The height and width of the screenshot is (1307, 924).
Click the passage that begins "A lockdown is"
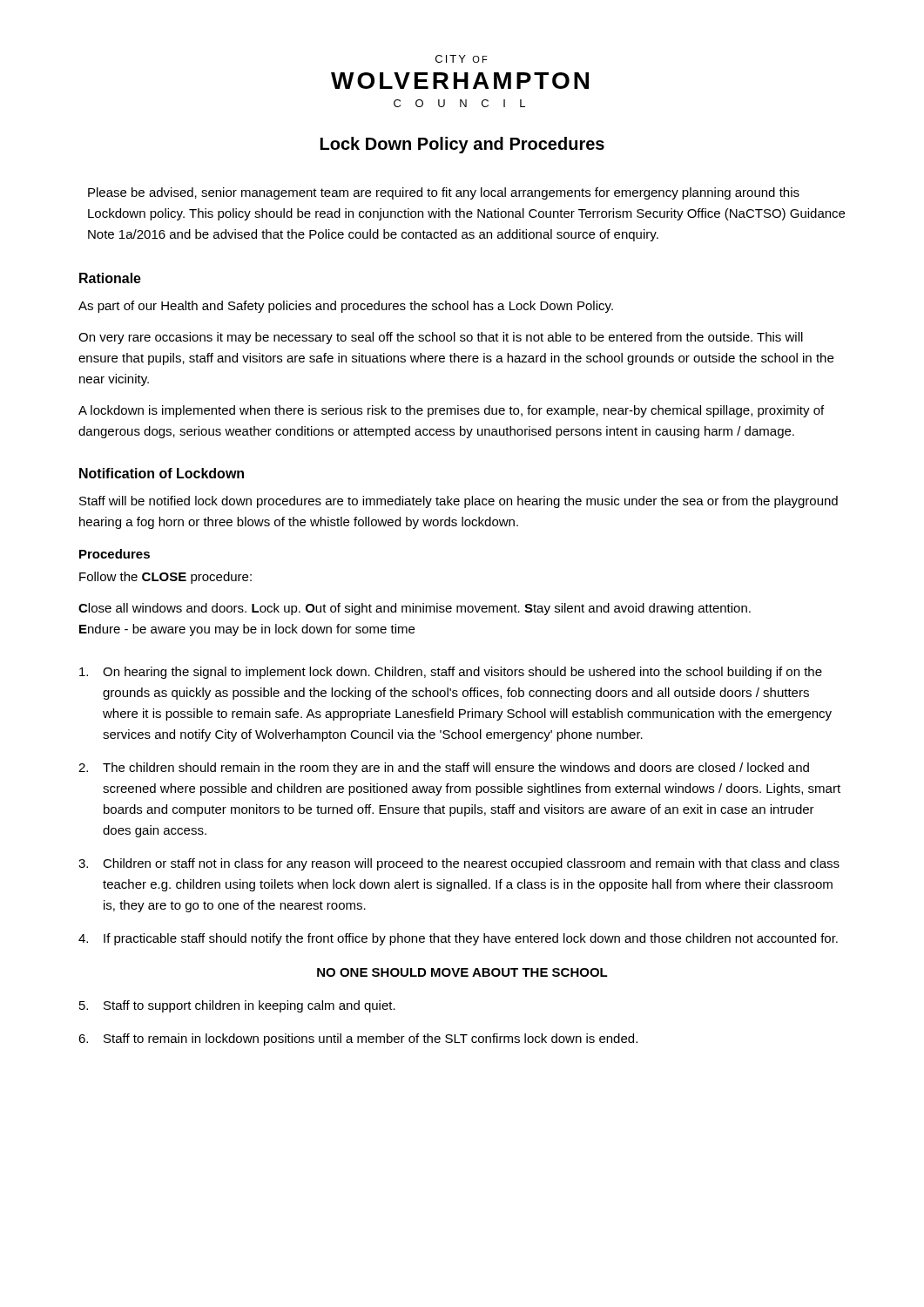pyautogui.click(x=451, y=420)
